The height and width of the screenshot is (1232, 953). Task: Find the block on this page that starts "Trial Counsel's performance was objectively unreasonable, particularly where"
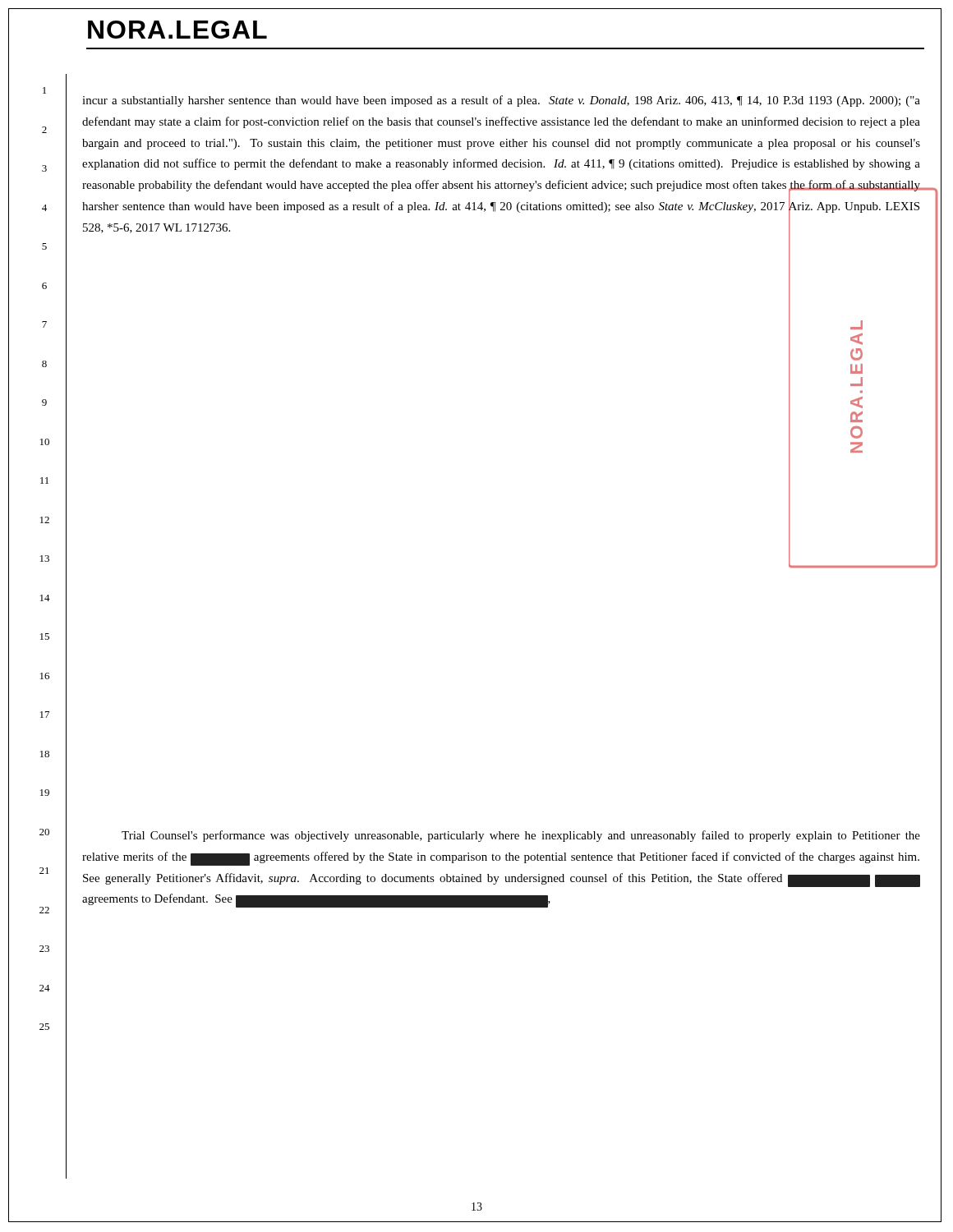tap(501, 869)
